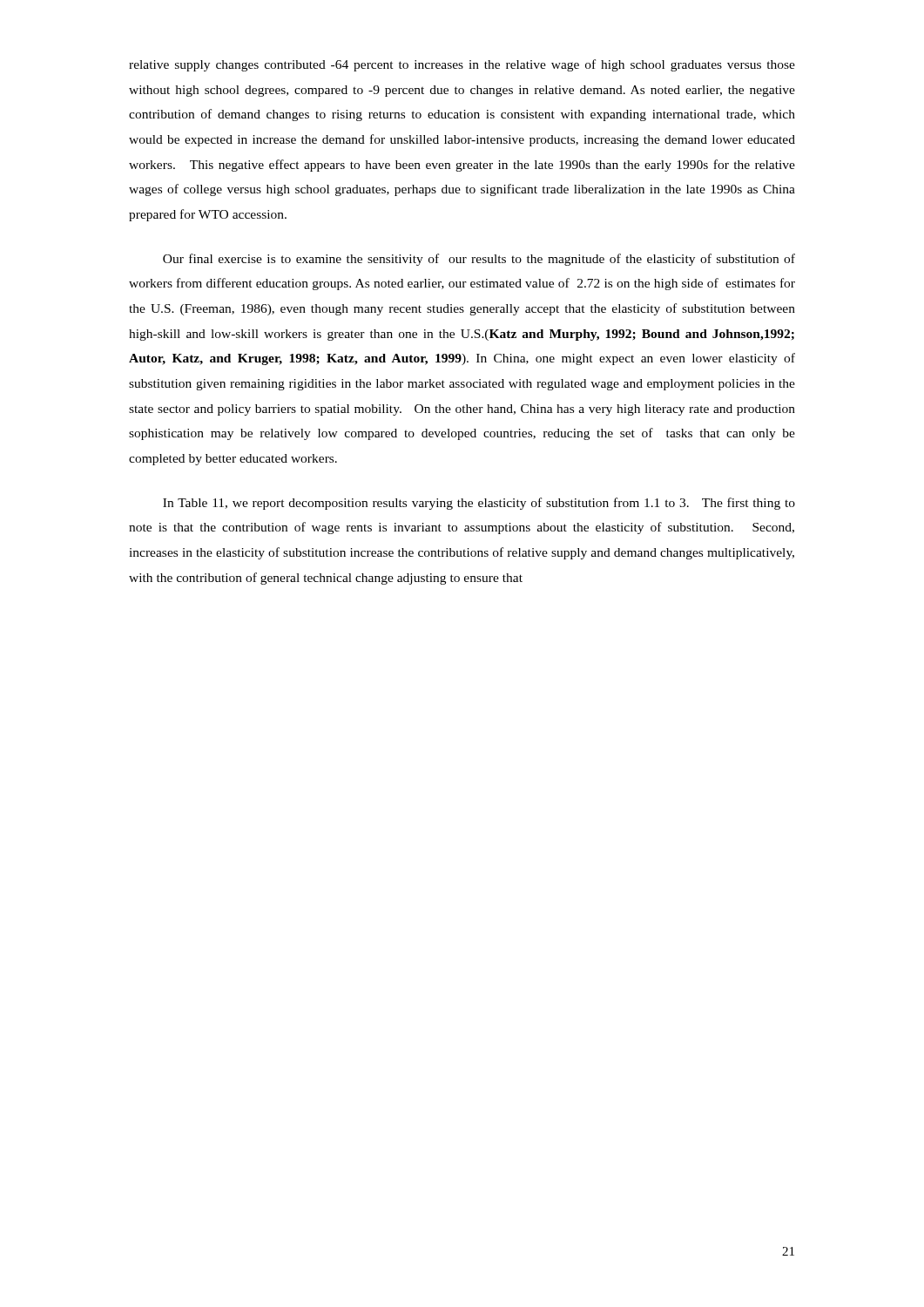Click on the text block starting "In Table 11, we"

click(x=462, y=540)
